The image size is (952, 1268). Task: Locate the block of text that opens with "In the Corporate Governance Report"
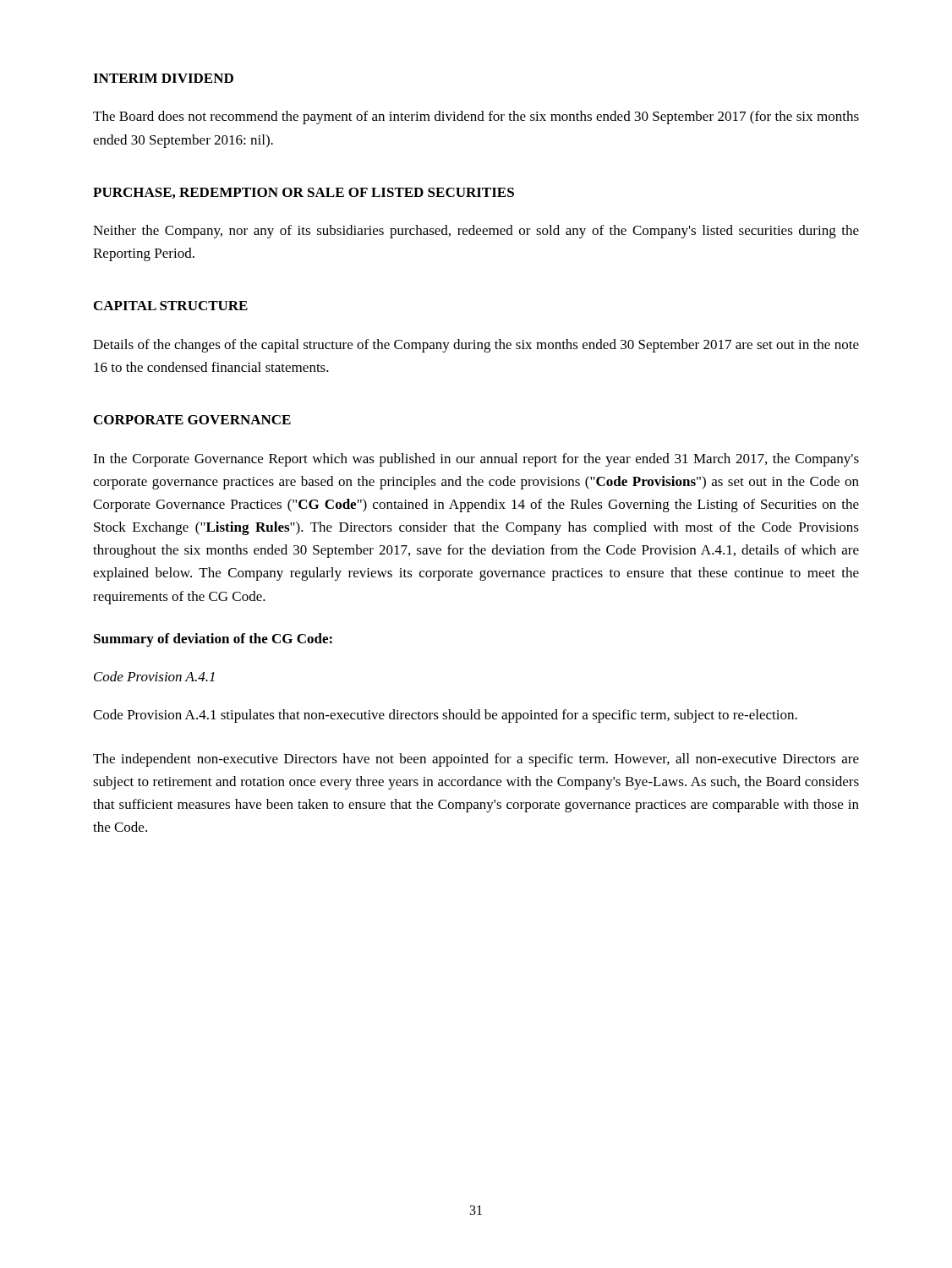[476, 527]
